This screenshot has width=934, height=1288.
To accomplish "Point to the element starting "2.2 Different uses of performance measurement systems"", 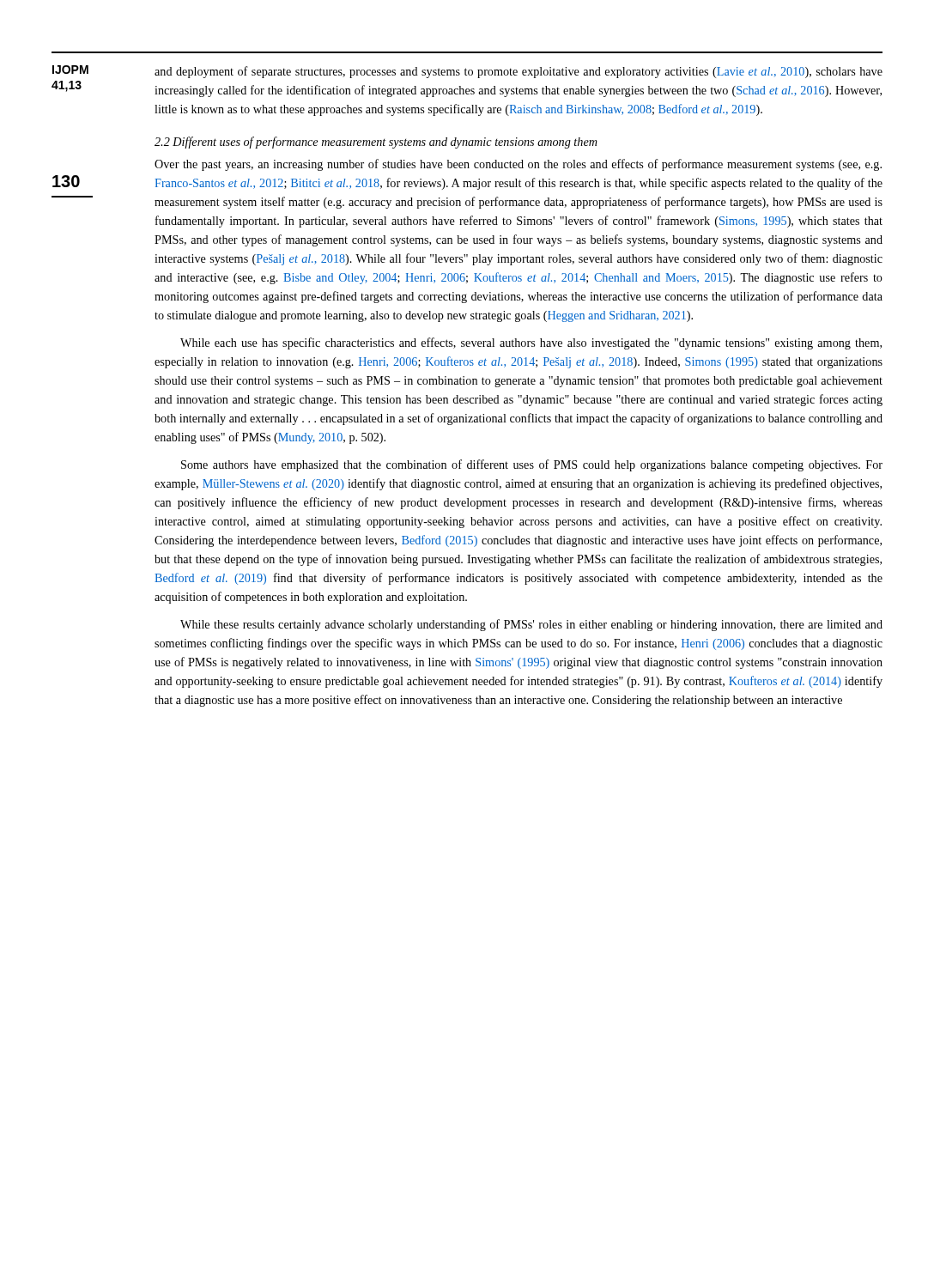I will (x=376, y=142).
